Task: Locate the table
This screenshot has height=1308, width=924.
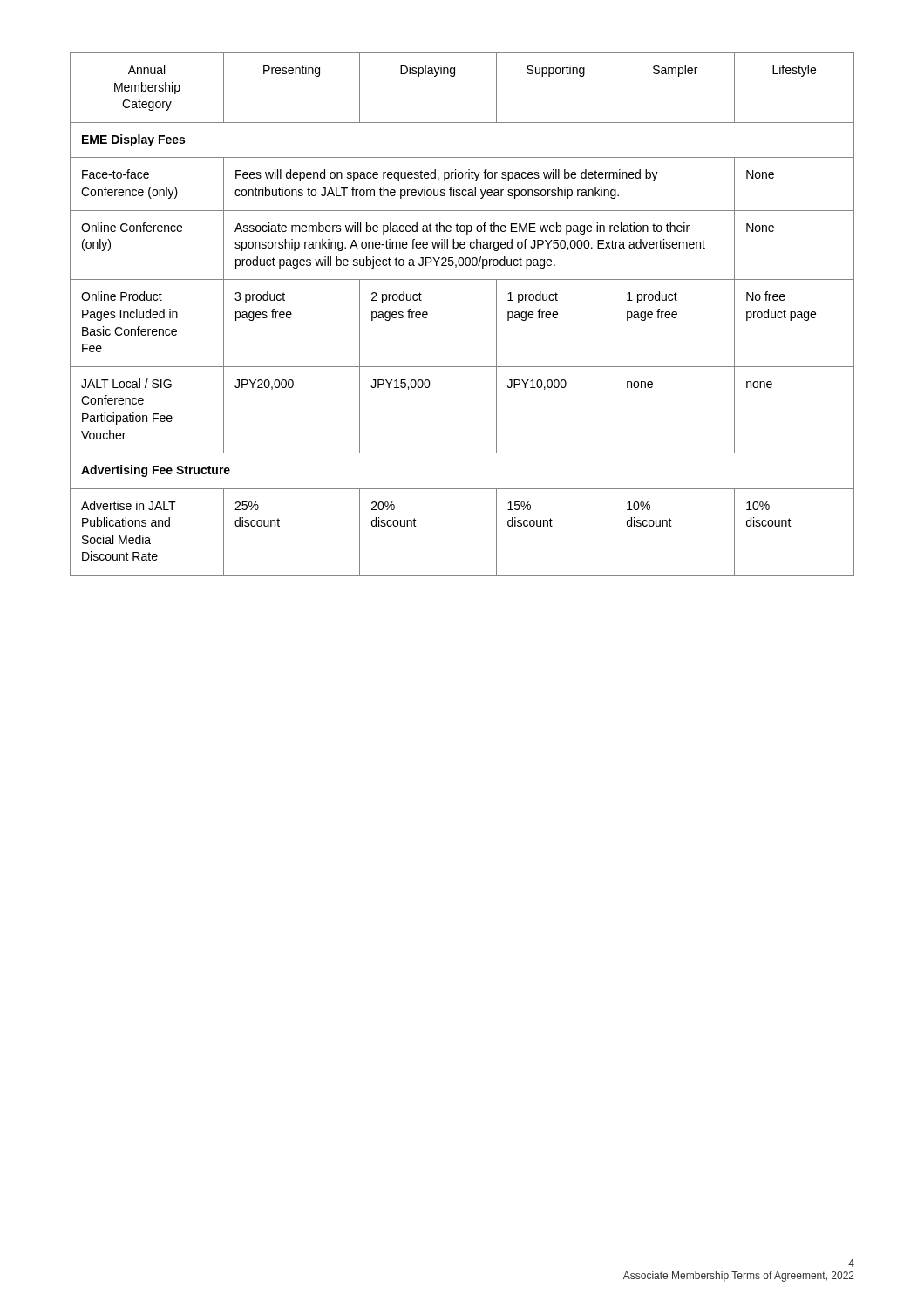Action: [462, 314]
